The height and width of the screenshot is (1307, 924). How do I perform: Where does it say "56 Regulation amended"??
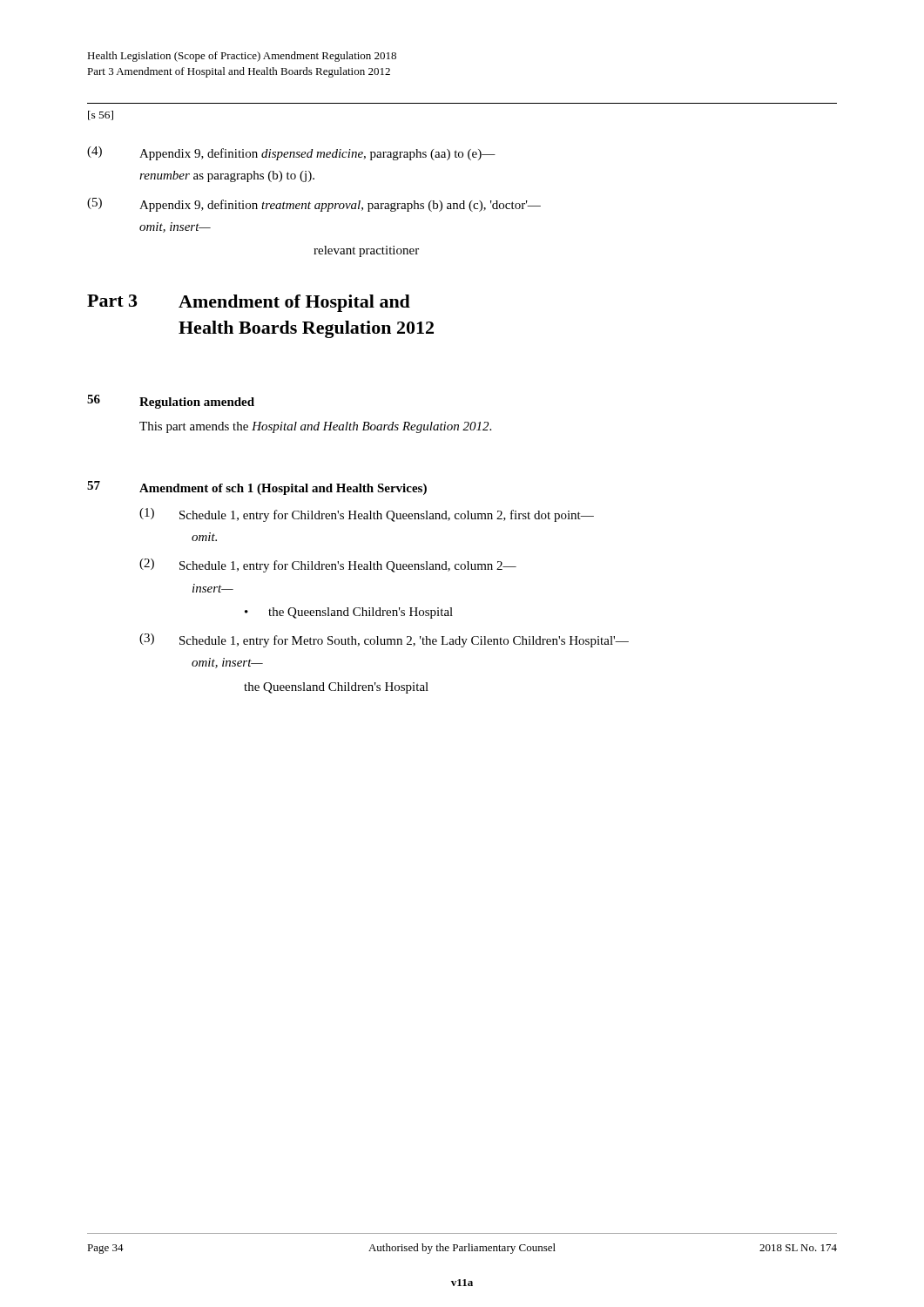[x=171, y=402]
